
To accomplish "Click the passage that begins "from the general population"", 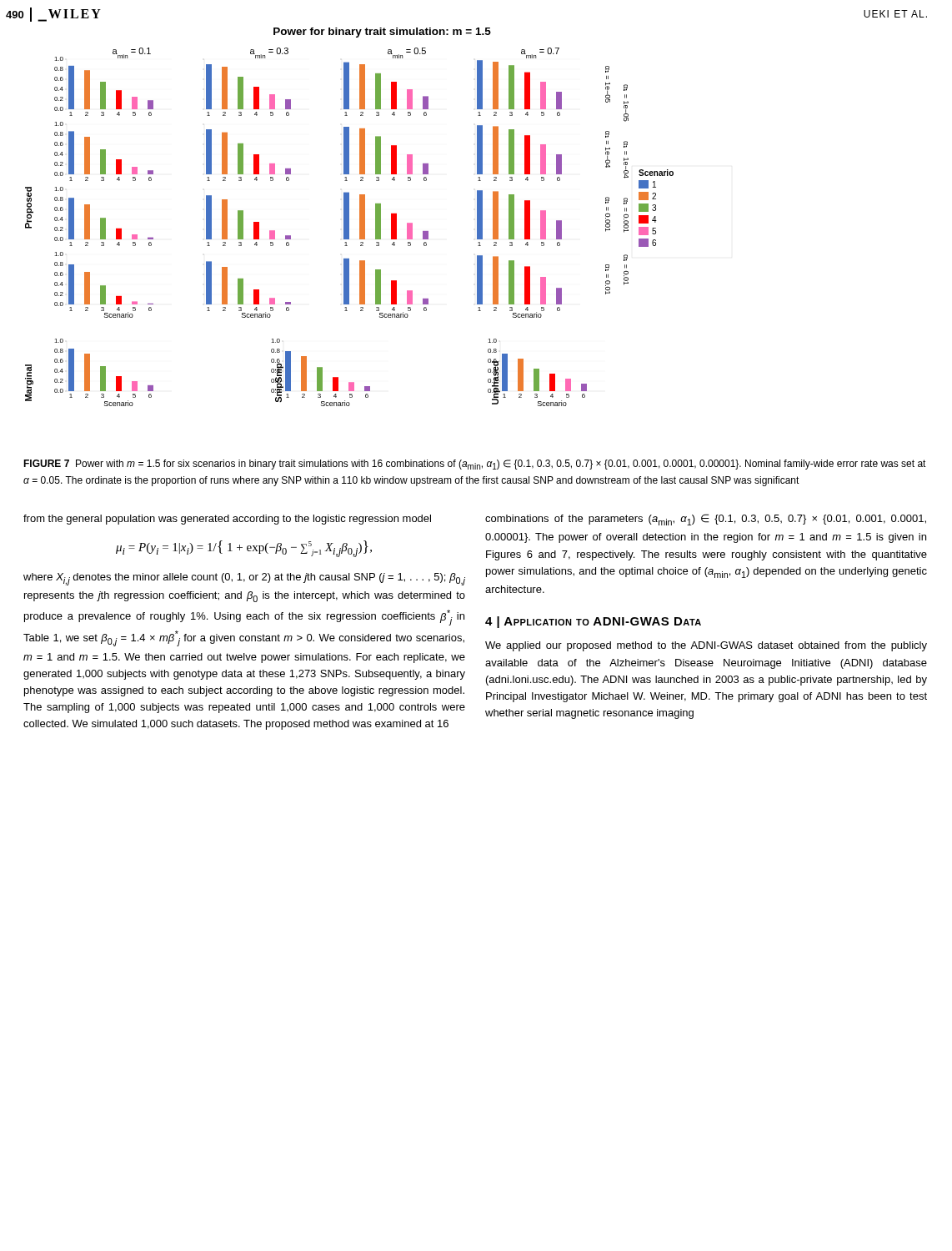I will coord(228,518).
